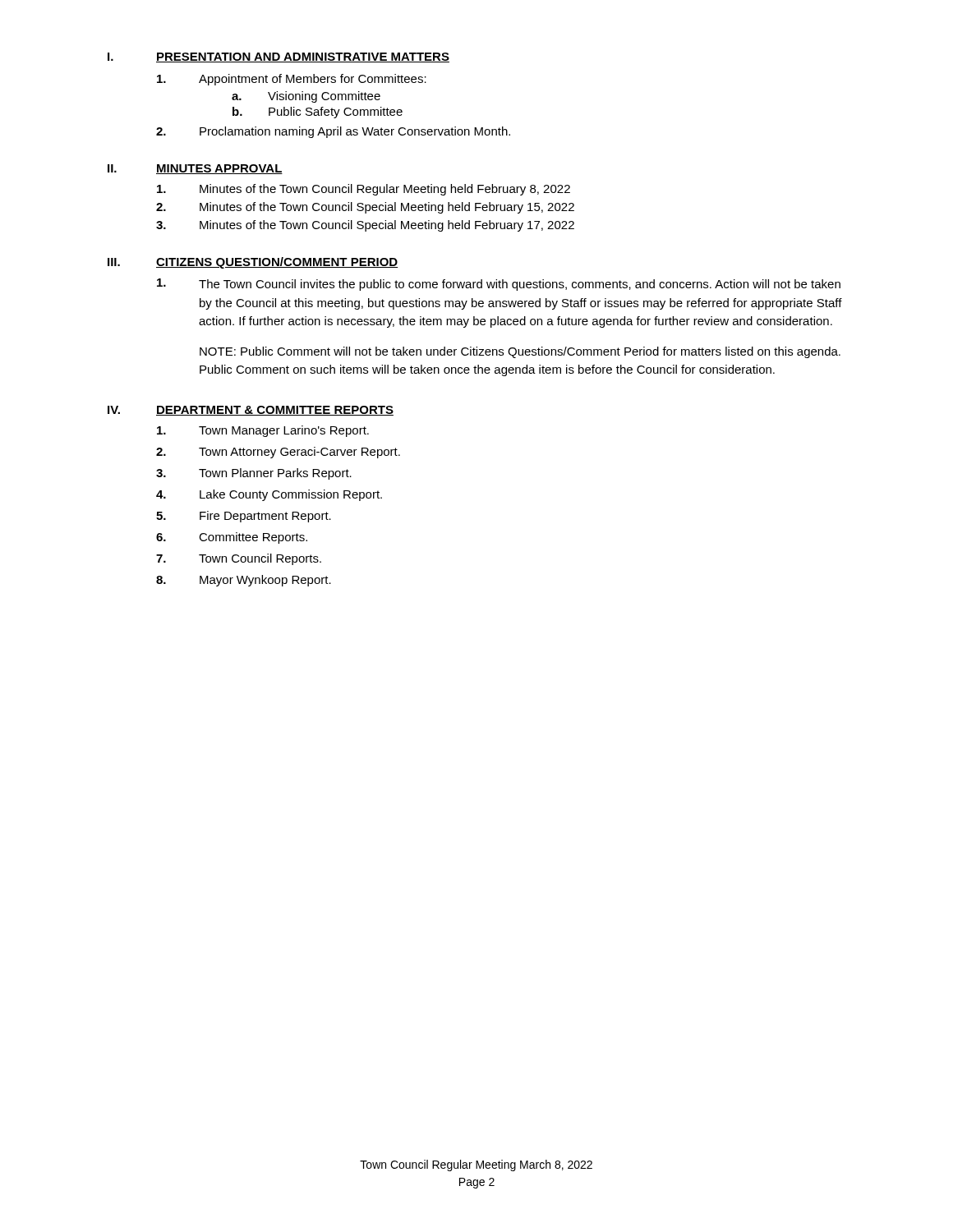Select the list item that reads "a. Visioning Committee"

pos(306,97)
